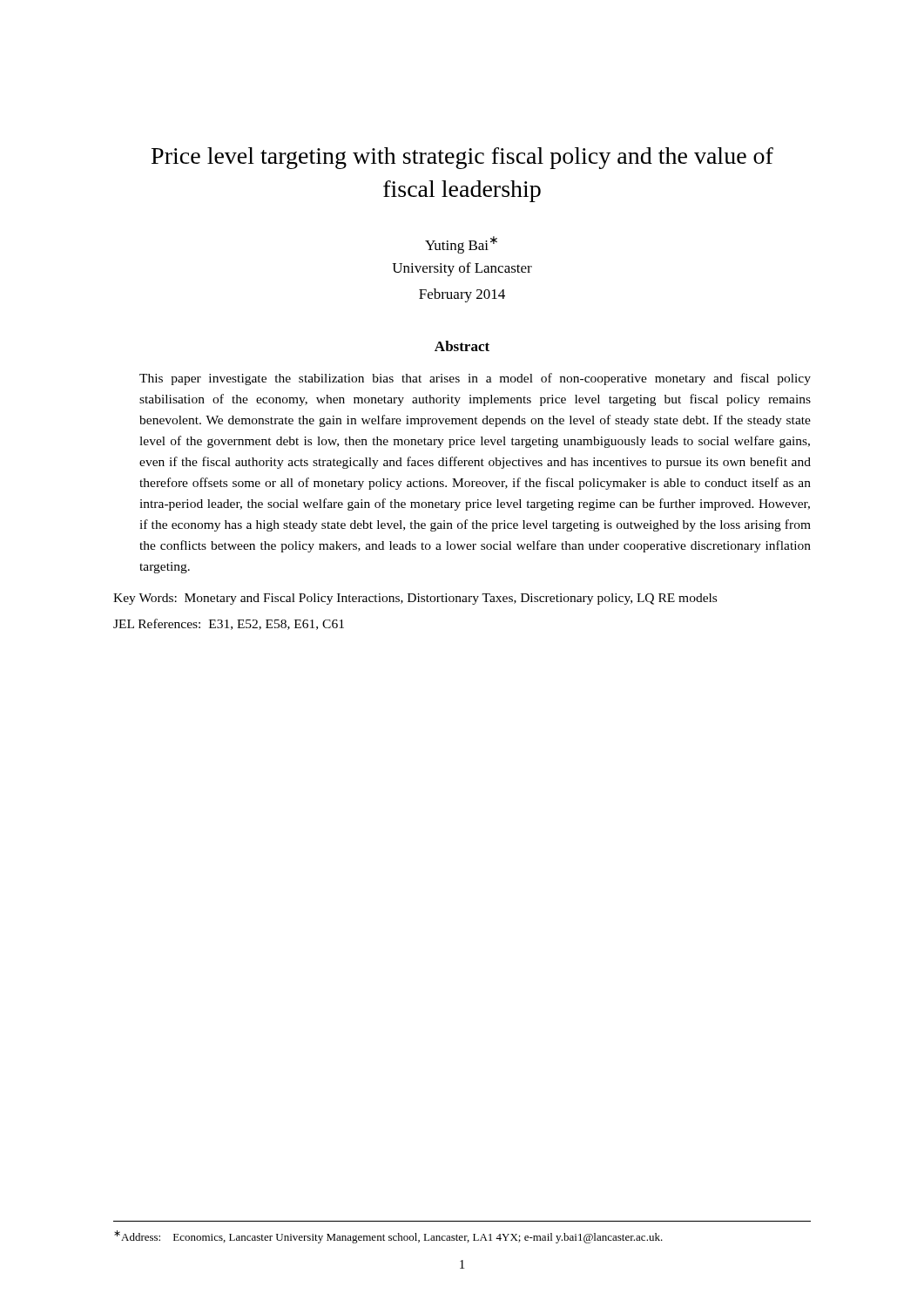Point to the element starting "This paper investigate the stabilization bias that"
Screen dimensions: 1307x924
coord(475,472)
